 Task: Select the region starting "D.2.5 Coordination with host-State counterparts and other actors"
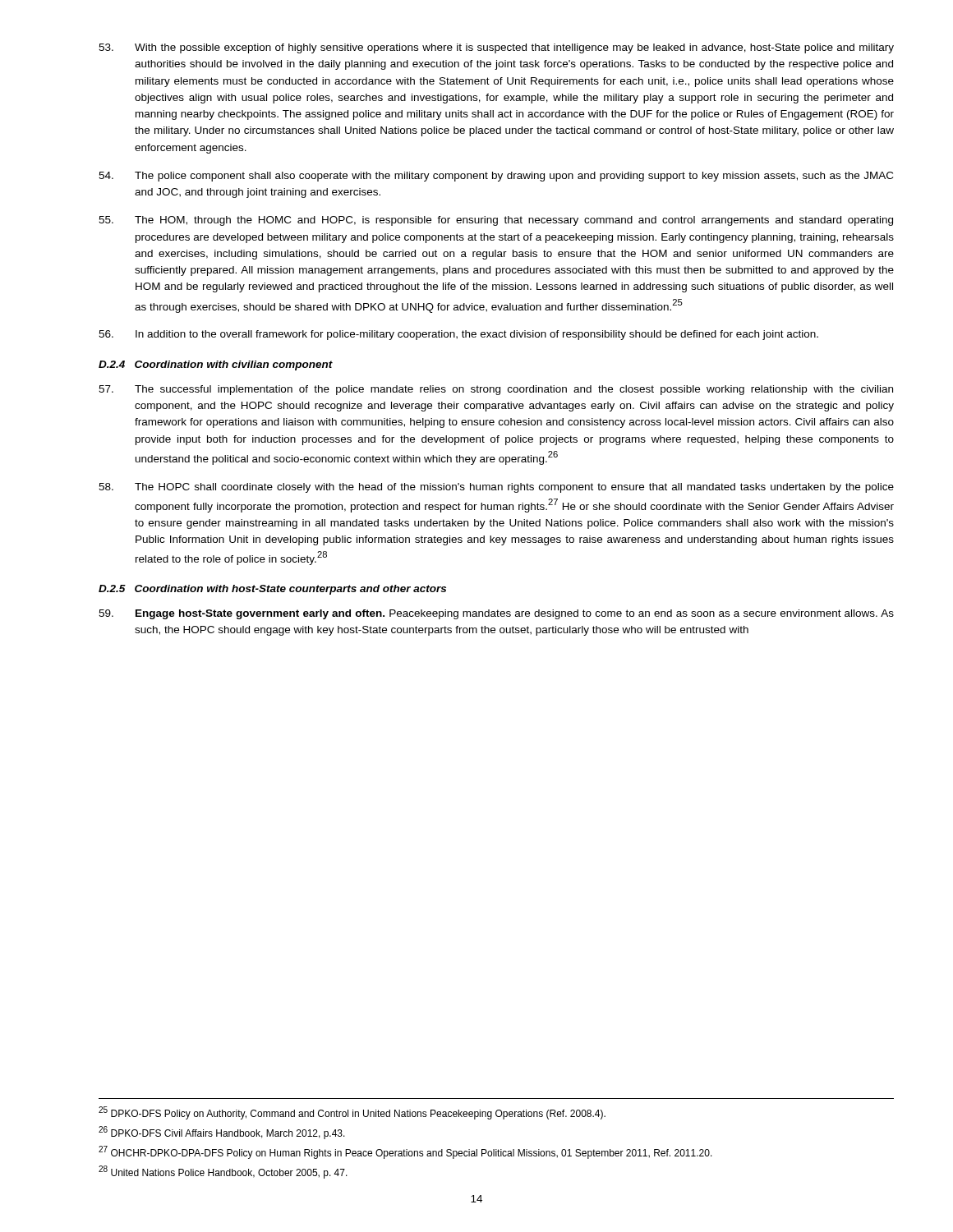[273, 588]
